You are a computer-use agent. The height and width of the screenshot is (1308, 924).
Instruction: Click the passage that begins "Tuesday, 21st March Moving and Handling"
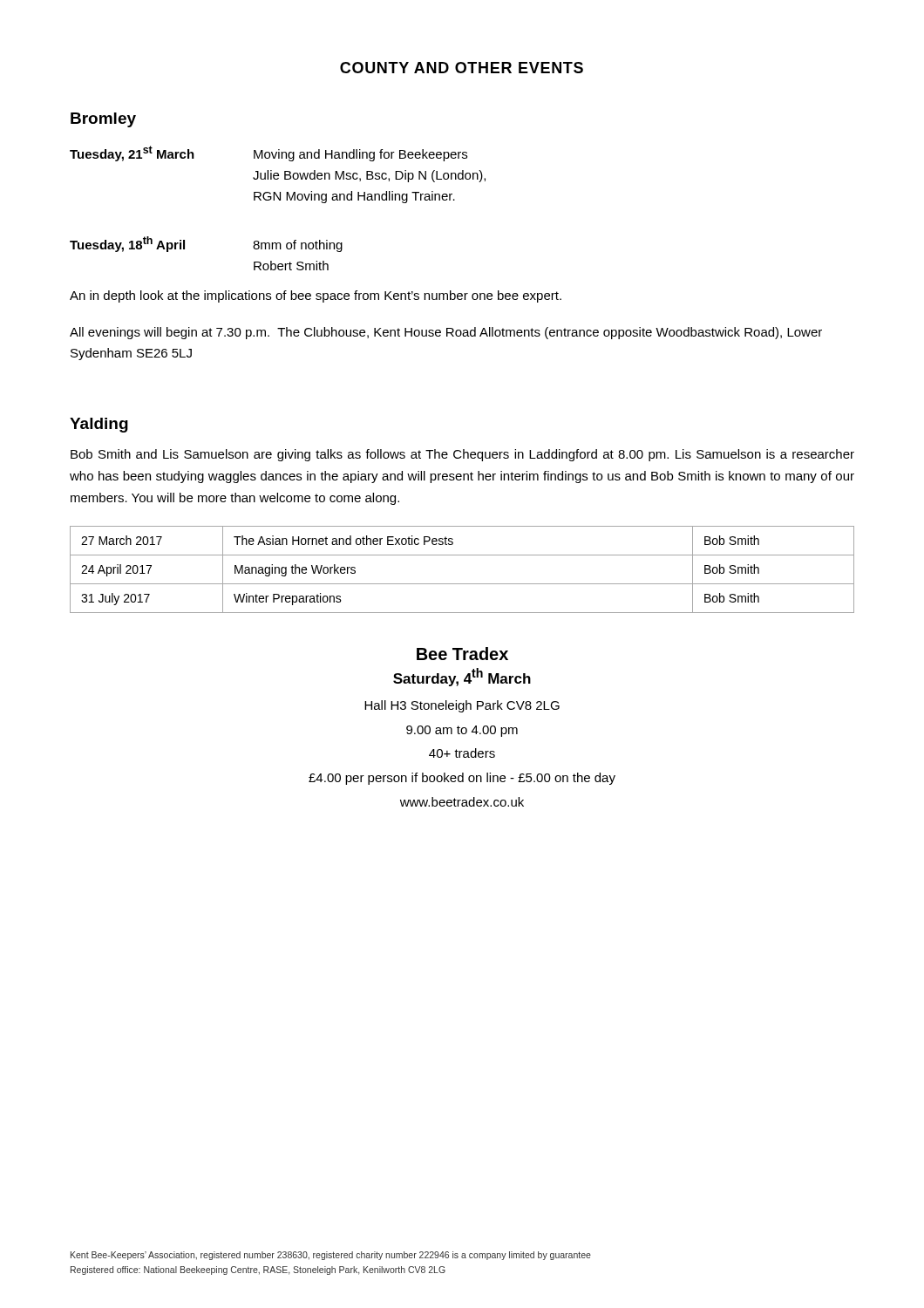pyautogui.click(x=462, y=175)
